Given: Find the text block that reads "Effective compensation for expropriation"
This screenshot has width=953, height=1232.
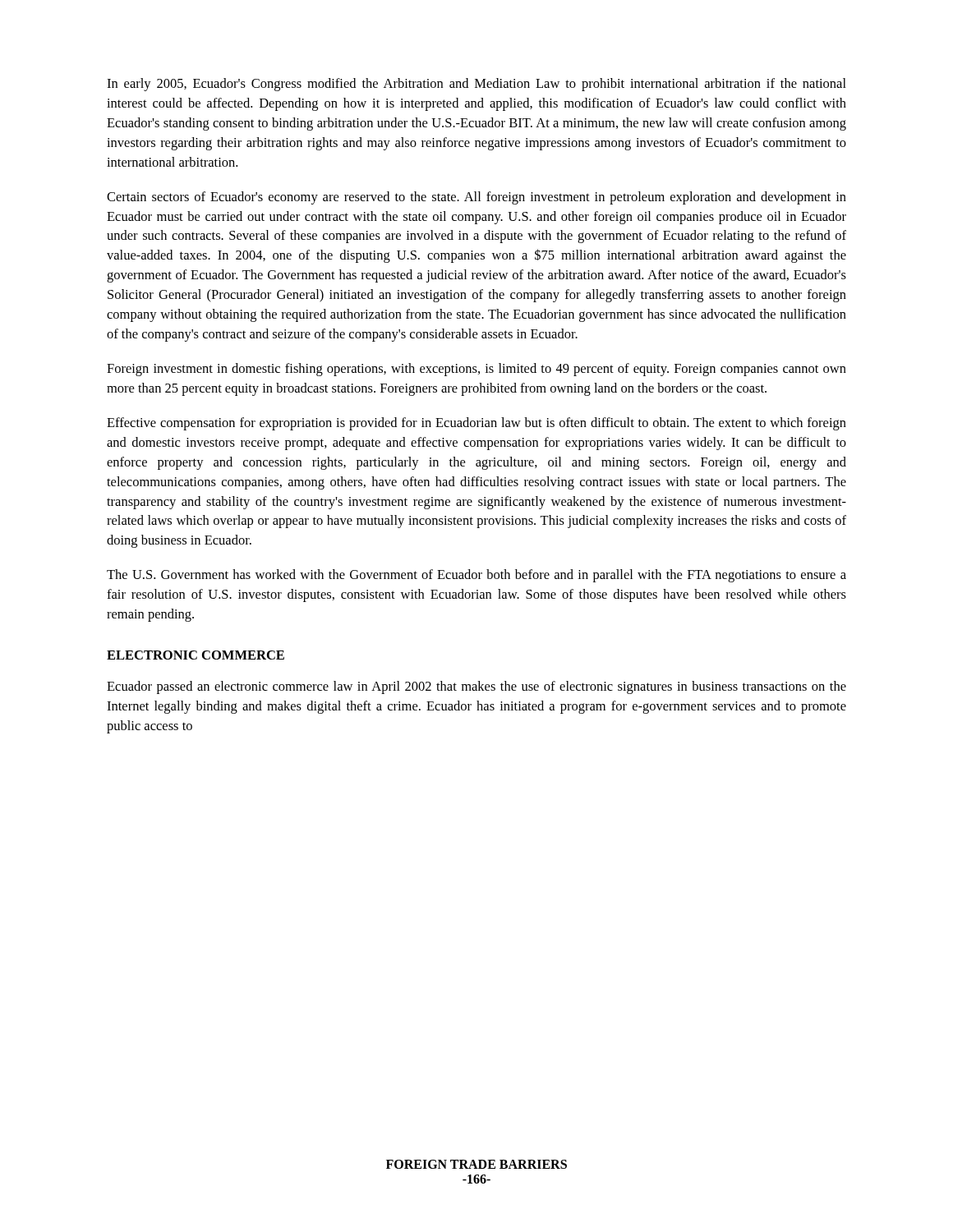Looking at the screenshot, I should [x=476, y=481].
